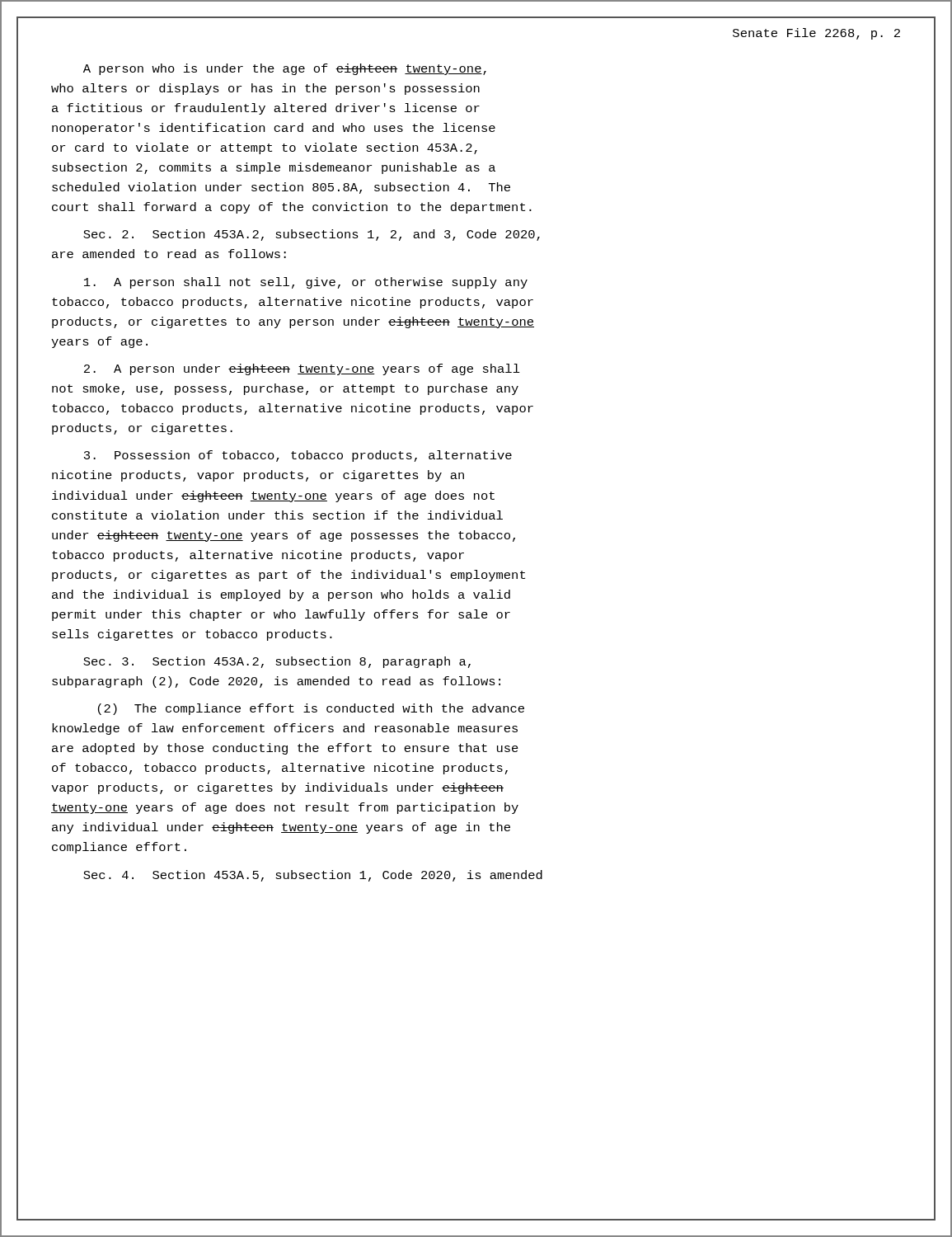This screenshot has height=1237, width=952.
Task: Find the region starting "A person shall not sell, give,"
Action: pyautogui.click(x=293, y=312)
